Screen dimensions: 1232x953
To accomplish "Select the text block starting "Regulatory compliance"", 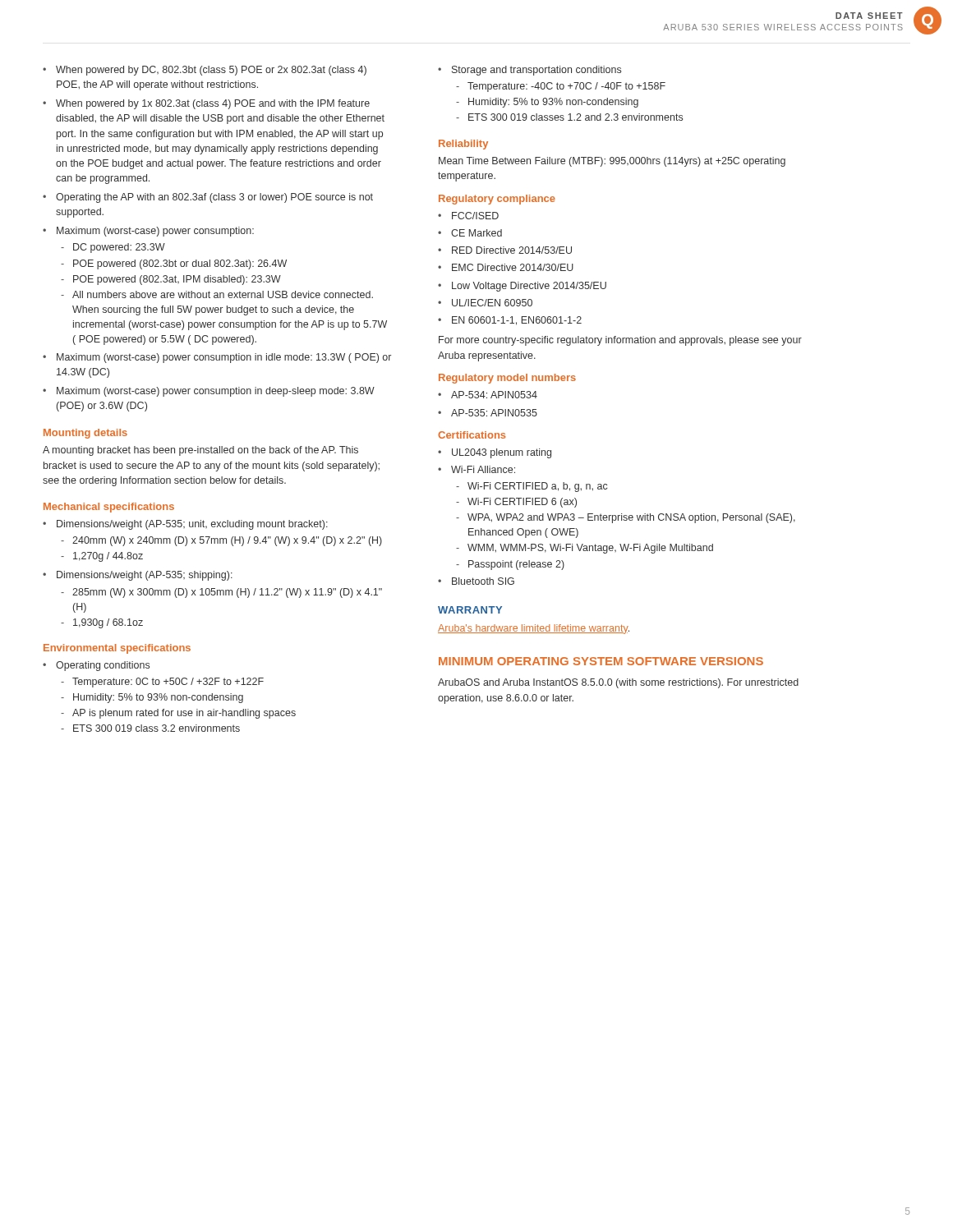I will 497,198.
